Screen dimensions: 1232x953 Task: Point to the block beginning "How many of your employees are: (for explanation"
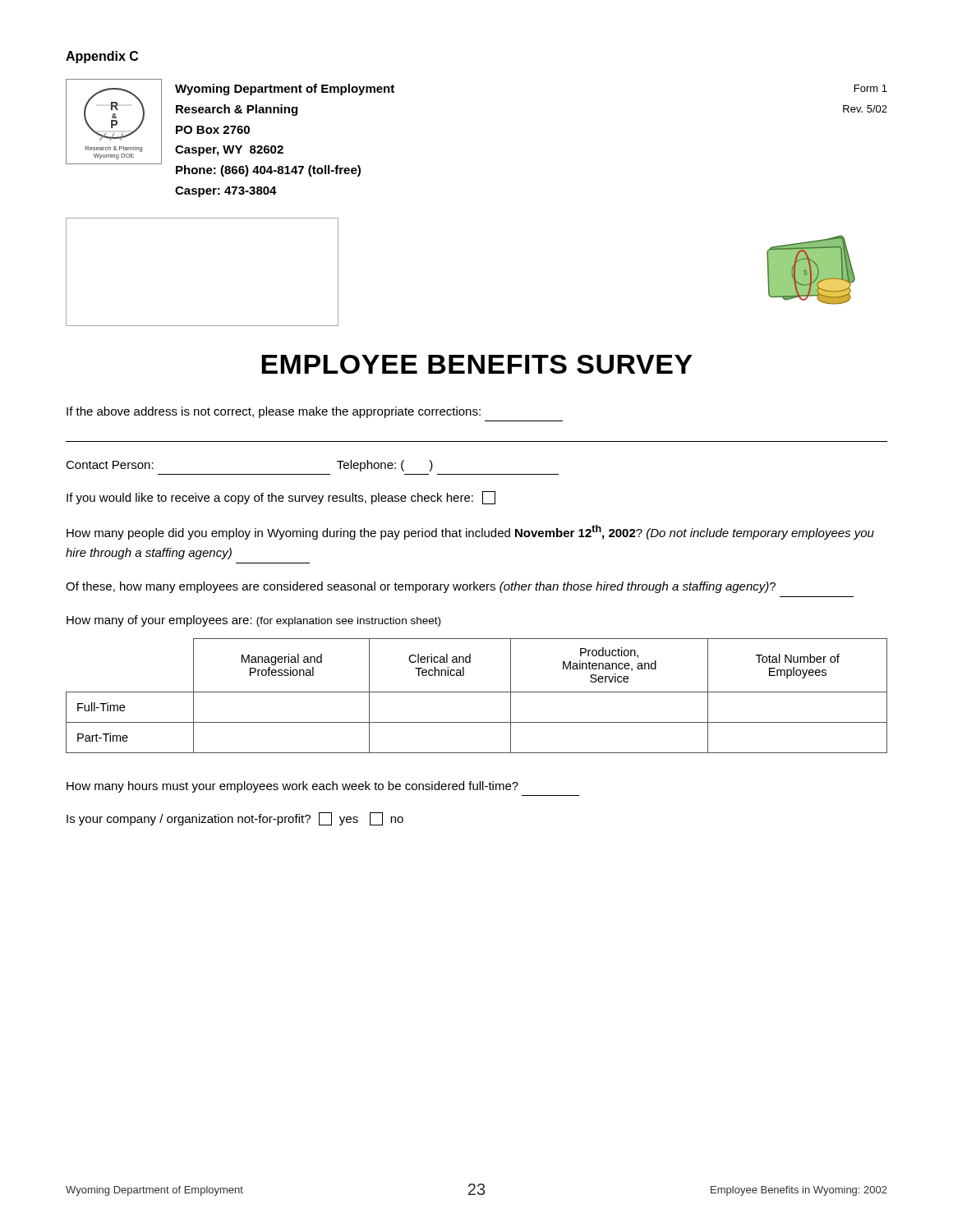pos(253,620)
